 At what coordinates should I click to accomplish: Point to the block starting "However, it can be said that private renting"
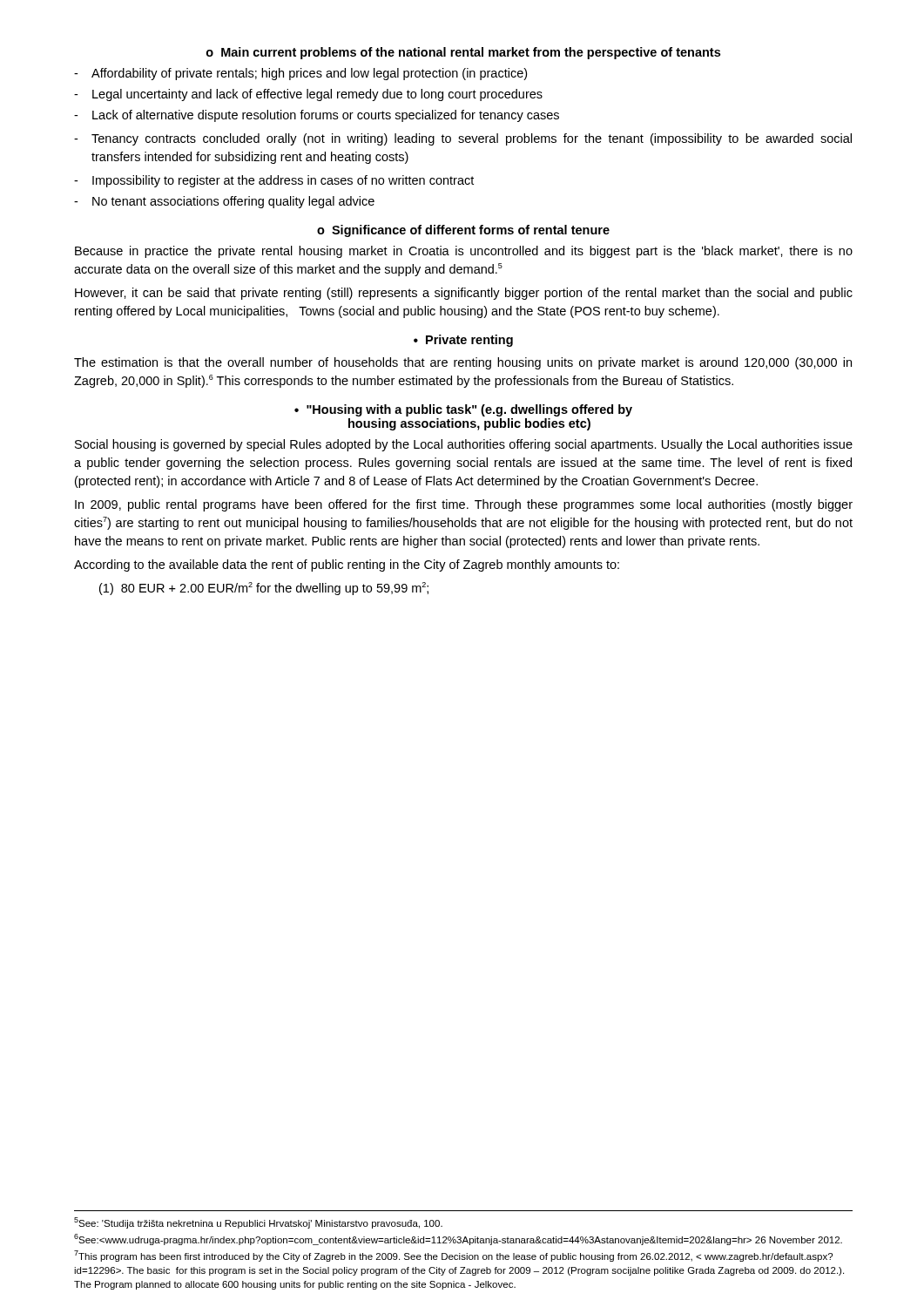click(463, 302)
